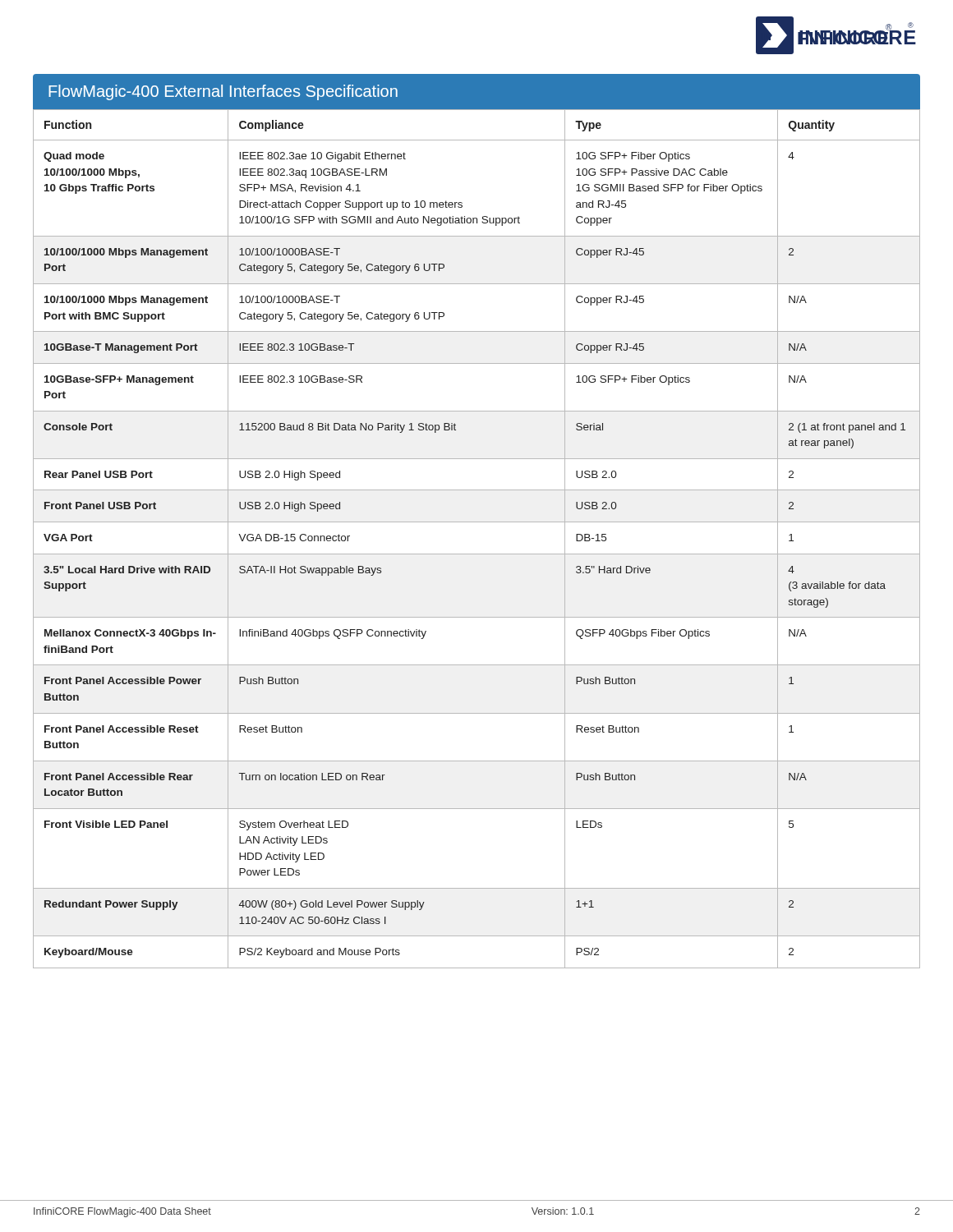The image size is (953, 1232).
Task: Locate the title that reads "FlowMagic-400 External Interfaces Specification"
Action: [223, 91]
